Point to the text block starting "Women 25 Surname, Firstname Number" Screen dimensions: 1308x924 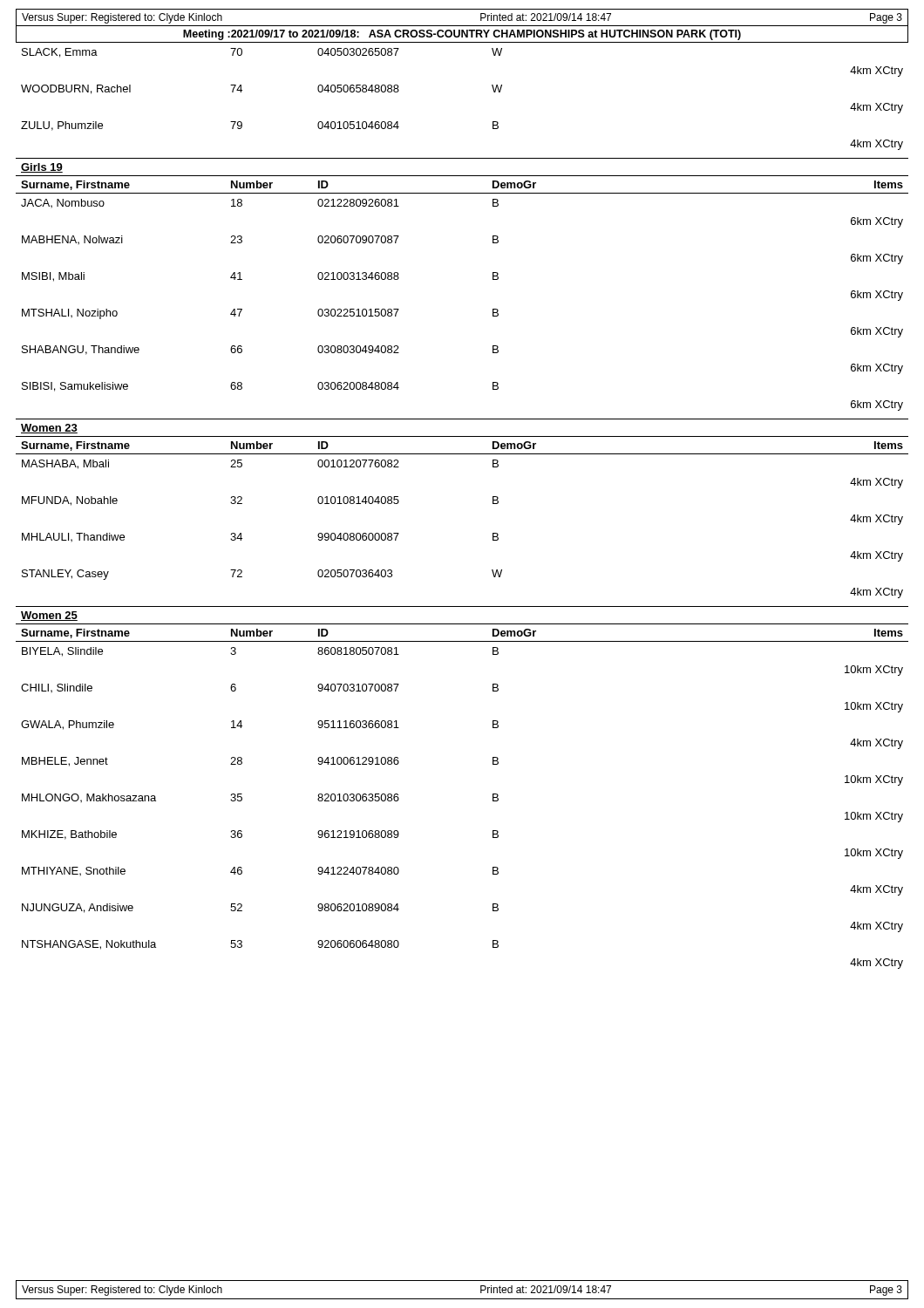462,624
